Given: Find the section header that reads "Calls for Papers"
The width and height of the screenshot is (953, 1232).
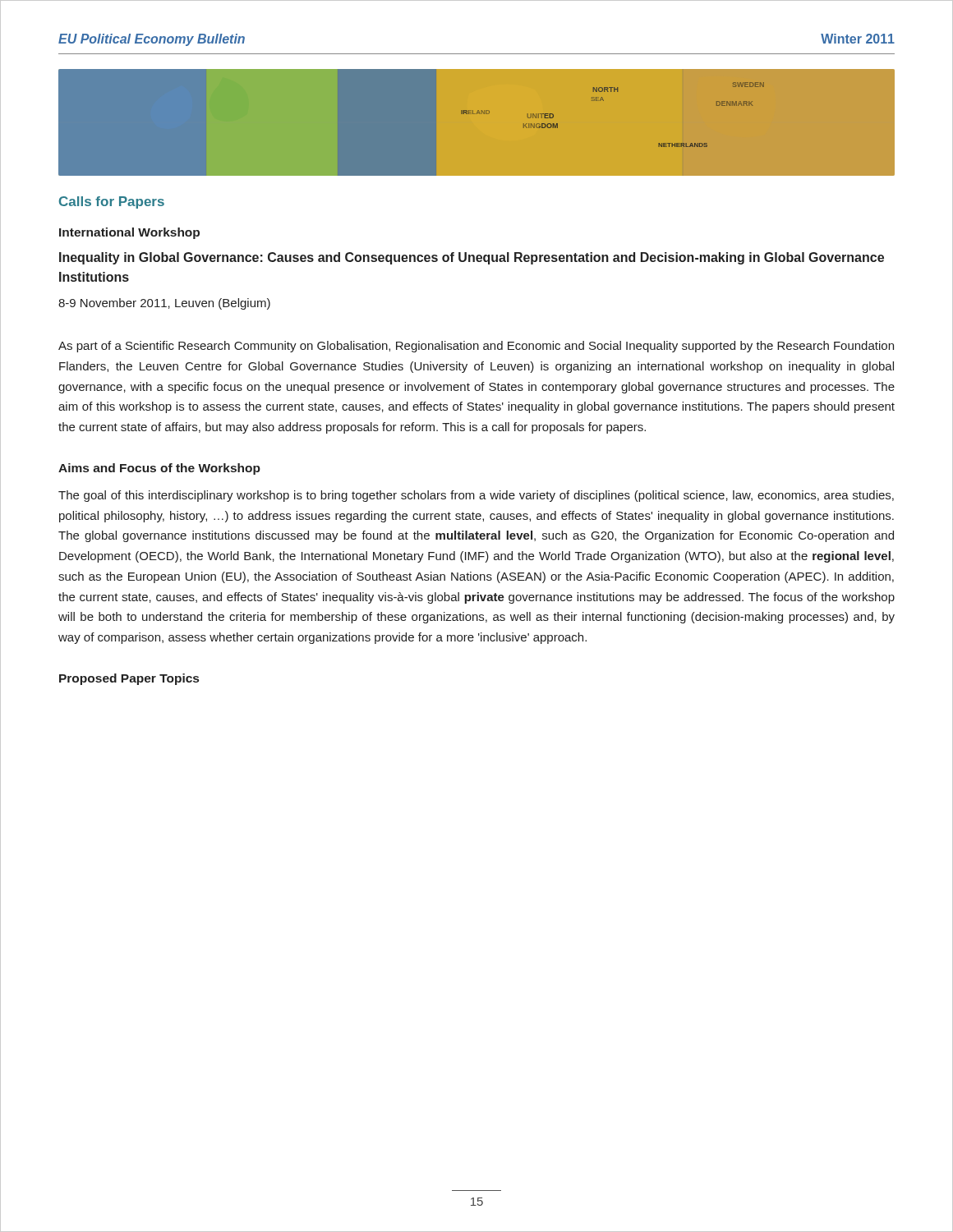Looking at the screenshot, I should pos(112,202).
